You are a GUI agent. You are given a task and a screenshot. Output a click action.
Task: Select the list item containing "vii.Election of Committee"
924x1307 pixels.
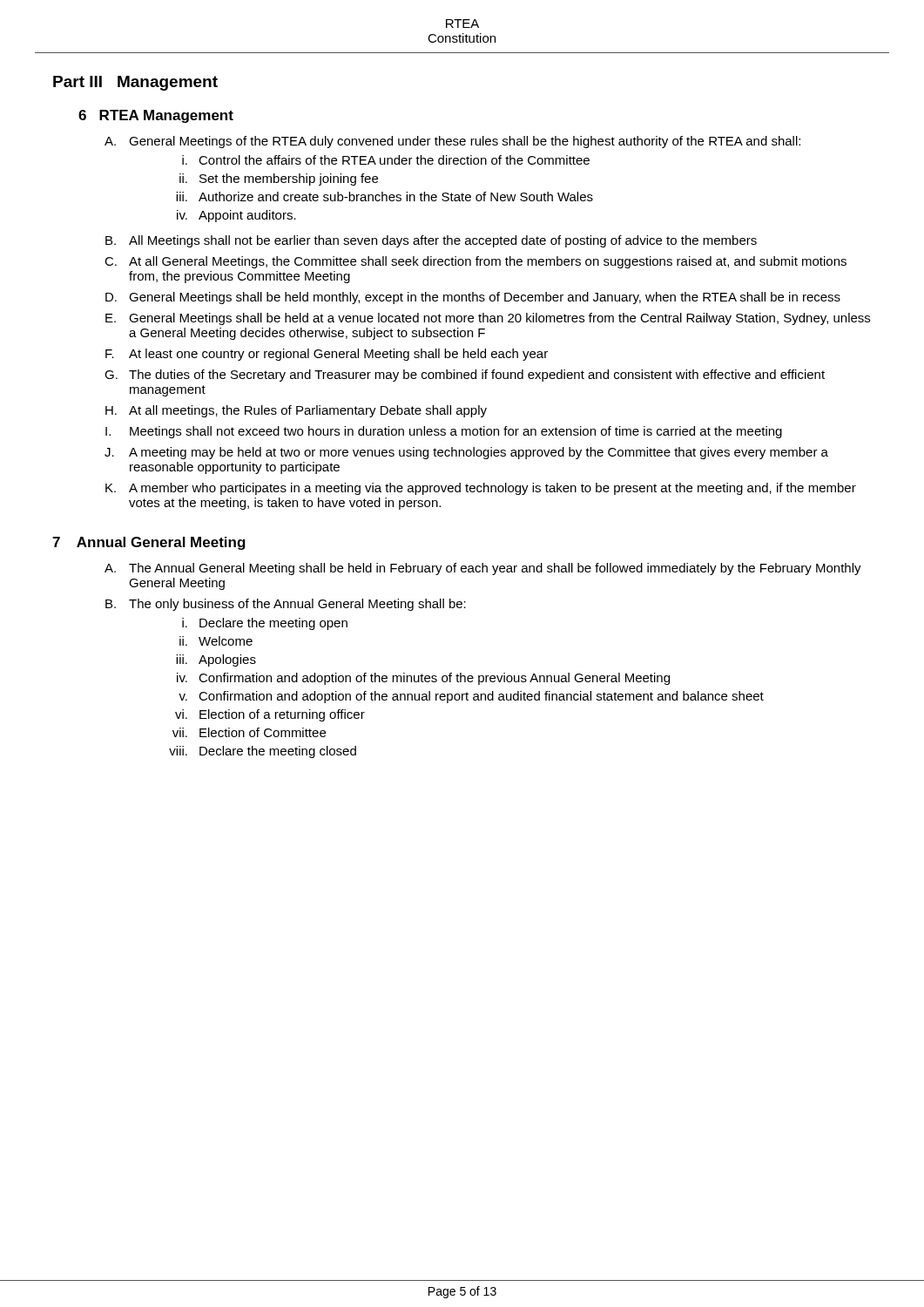click(249, 732)
